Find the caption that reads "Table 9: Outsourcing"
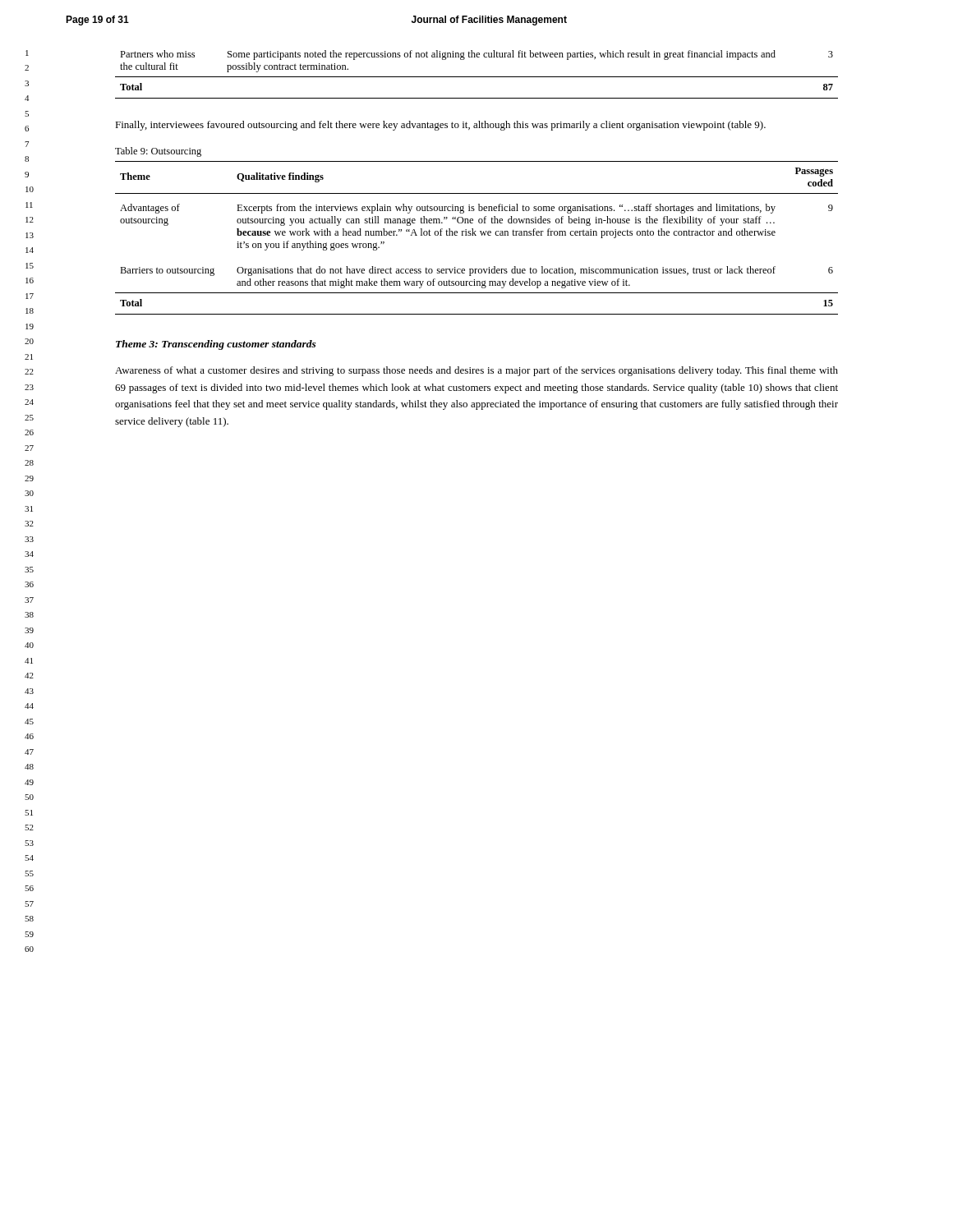Image resolution: width=953 pixels, height=1232 pixels. point(158,151)
